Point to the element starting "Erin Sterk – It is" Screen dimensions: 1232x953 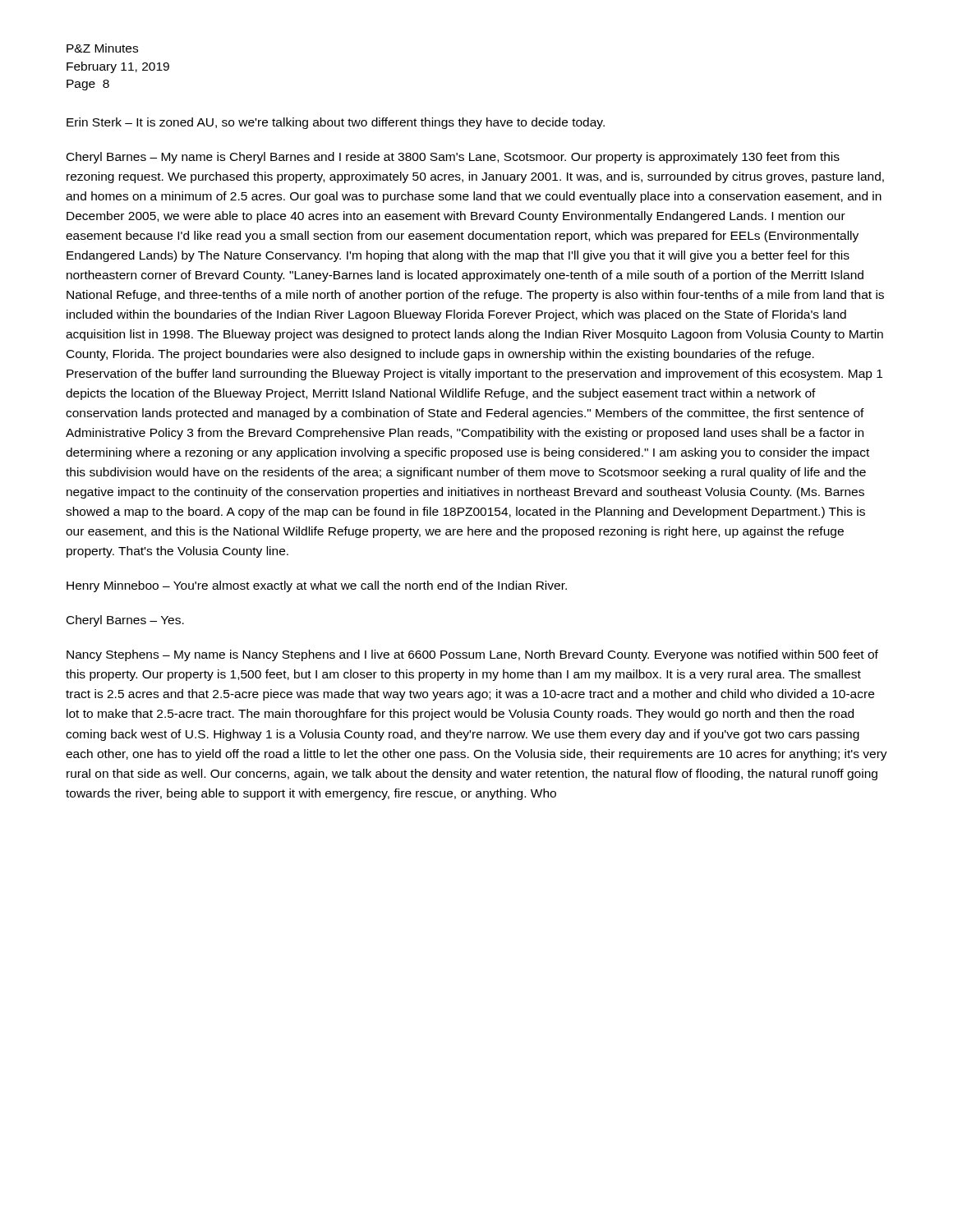pyautogui.click(x=336, y=122)
